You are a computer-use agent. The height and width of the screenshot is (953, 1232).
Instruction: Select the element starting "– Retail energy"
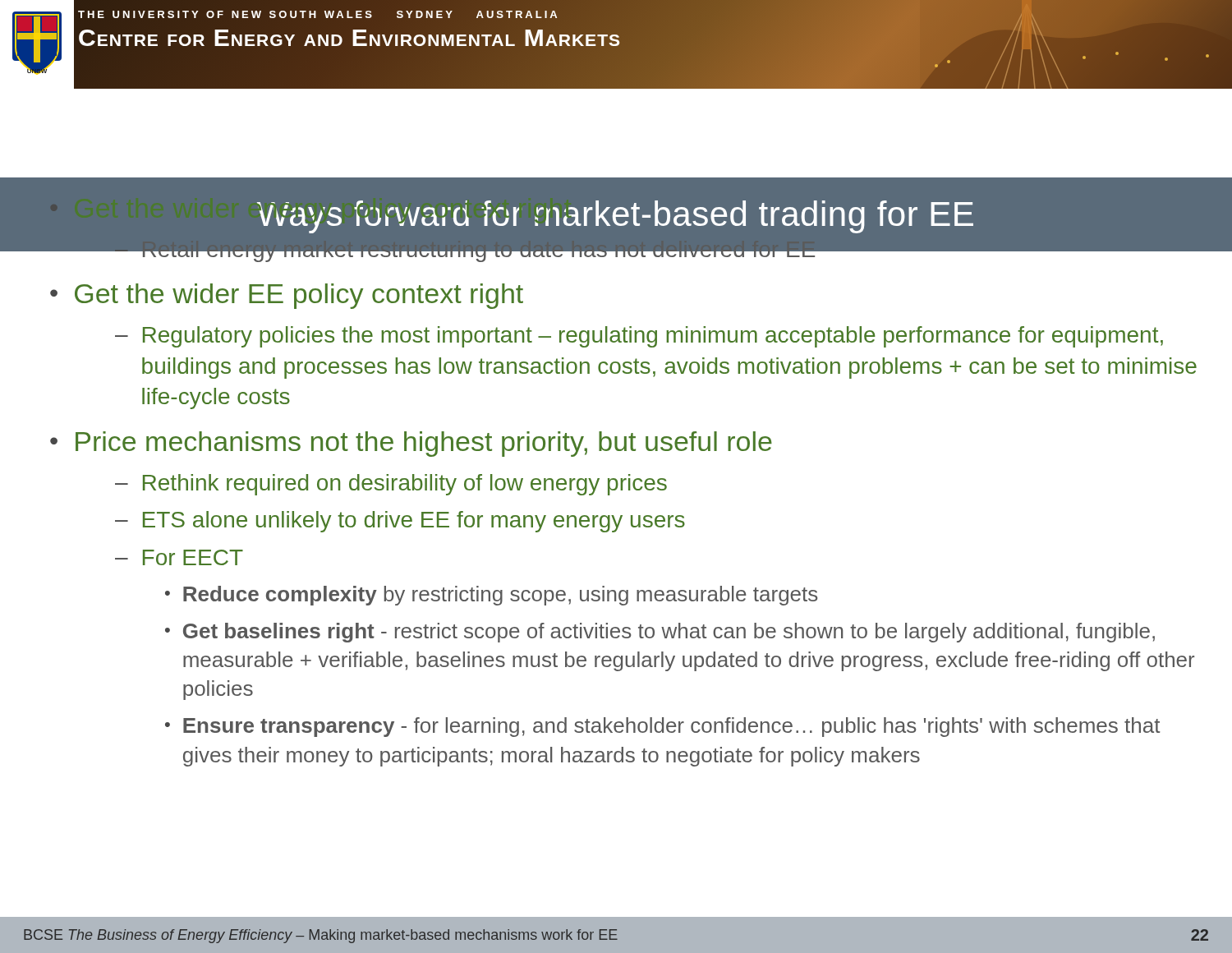tap(465, 249)
